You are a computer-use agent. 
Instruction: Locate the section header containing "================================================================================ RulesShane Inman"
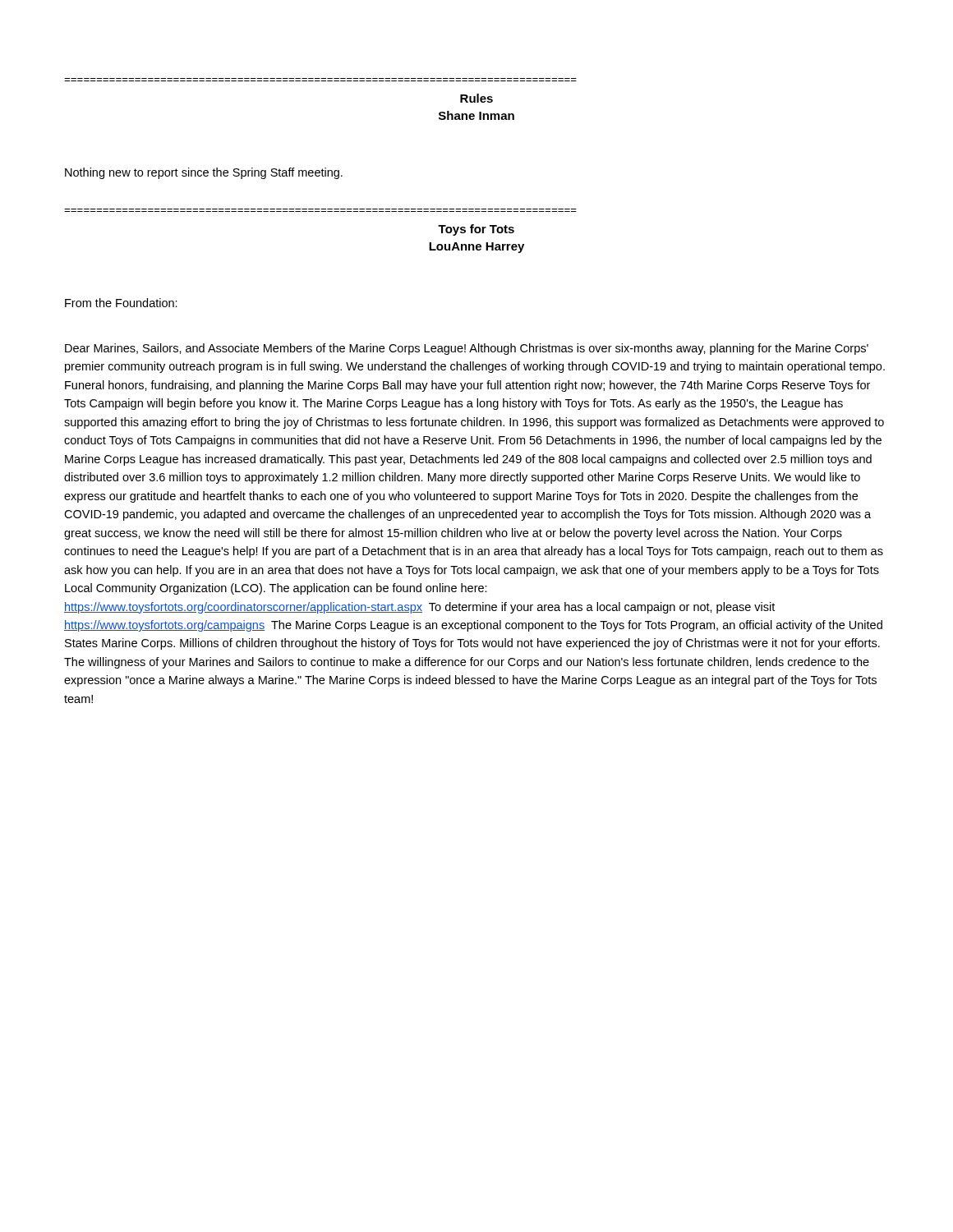[476, 99]
